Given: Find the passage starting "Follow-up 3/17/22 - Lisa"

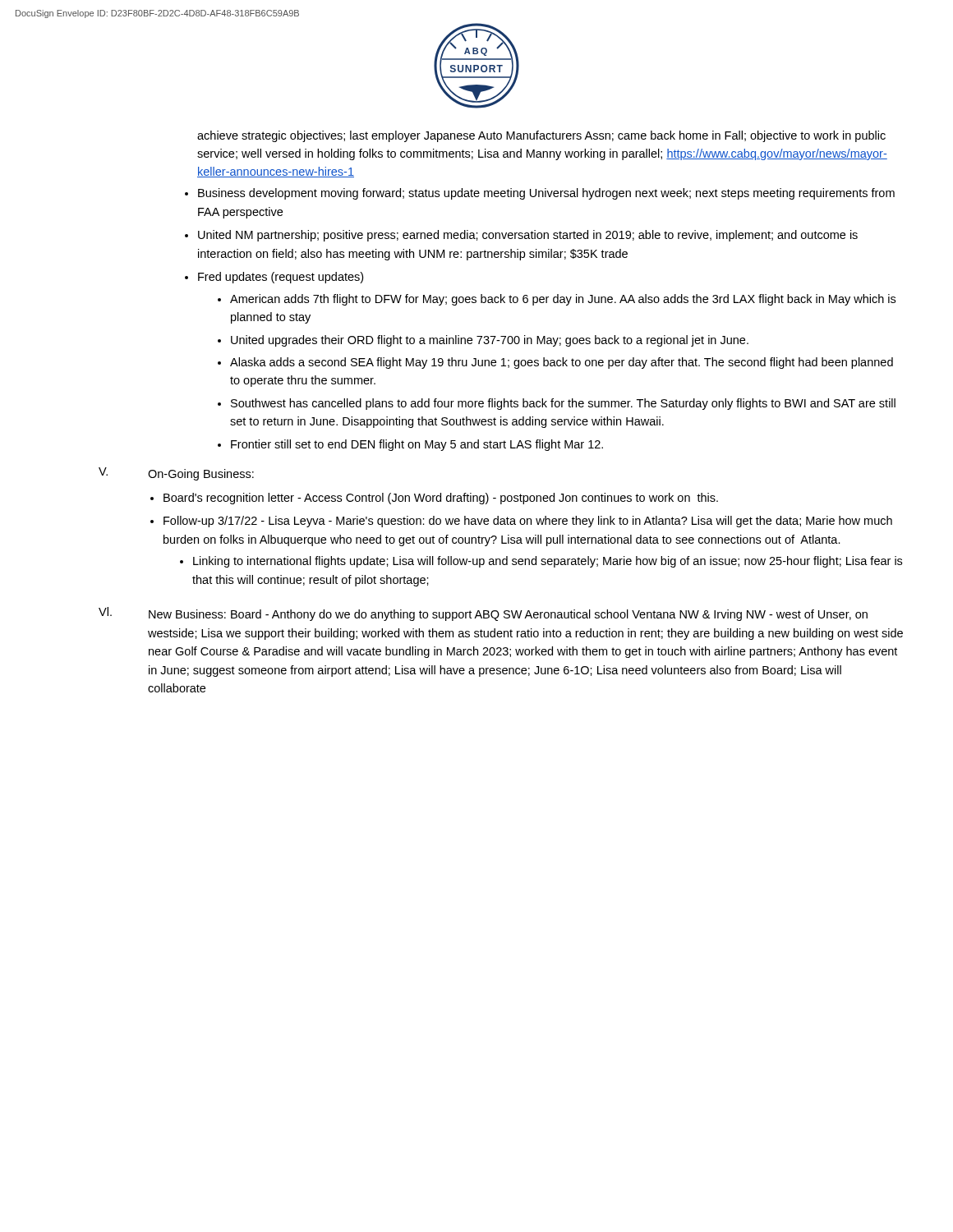Looking at the screenshot, I should 533,552.
